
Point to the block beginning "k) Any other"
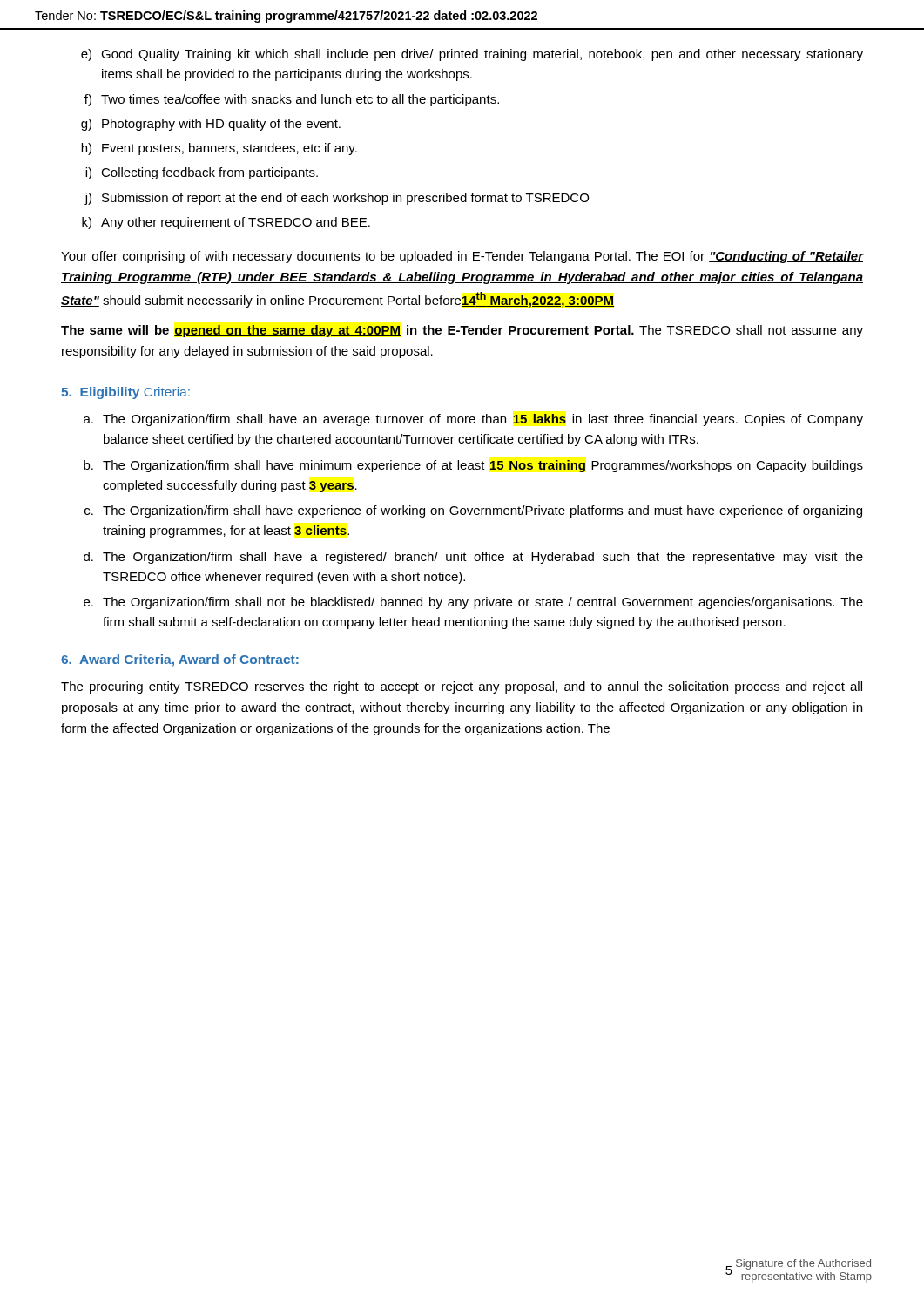[226, 223]
